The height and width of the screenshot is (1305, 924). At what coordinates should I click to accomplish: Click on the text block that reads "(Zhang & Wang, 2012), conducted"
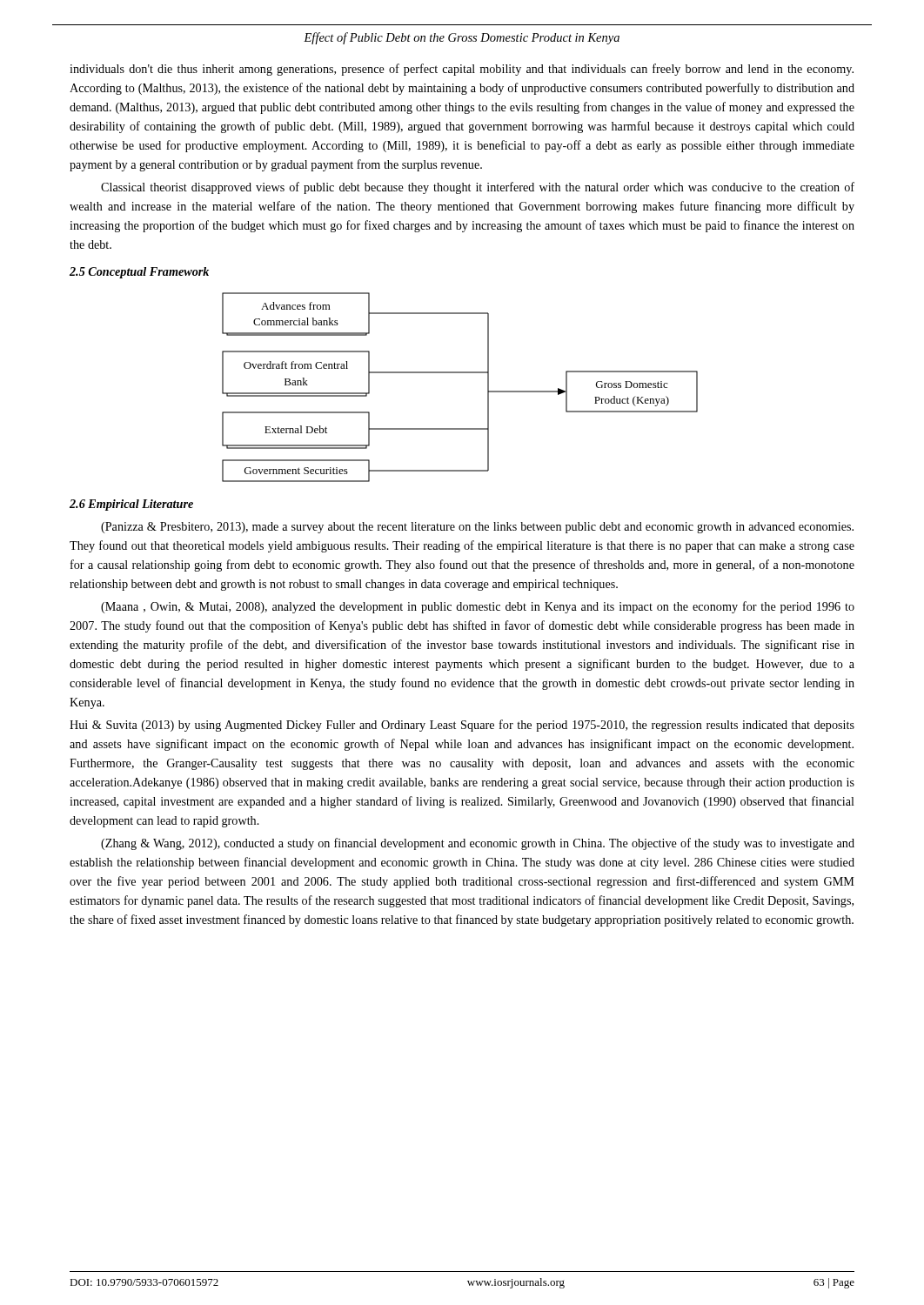[462, 881]
